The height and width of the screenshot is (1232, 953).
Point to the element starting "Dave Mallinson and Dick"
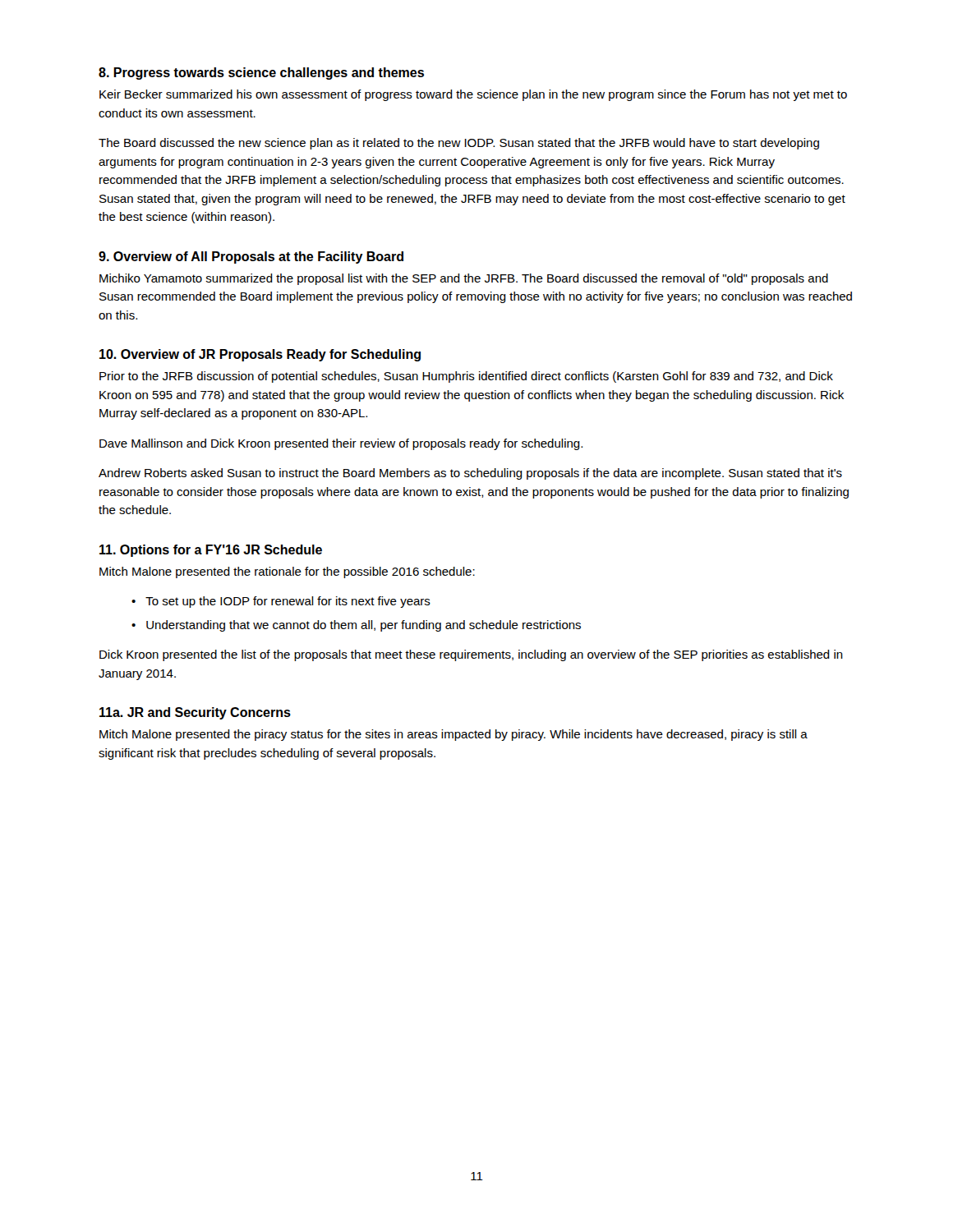click(341, 443)
